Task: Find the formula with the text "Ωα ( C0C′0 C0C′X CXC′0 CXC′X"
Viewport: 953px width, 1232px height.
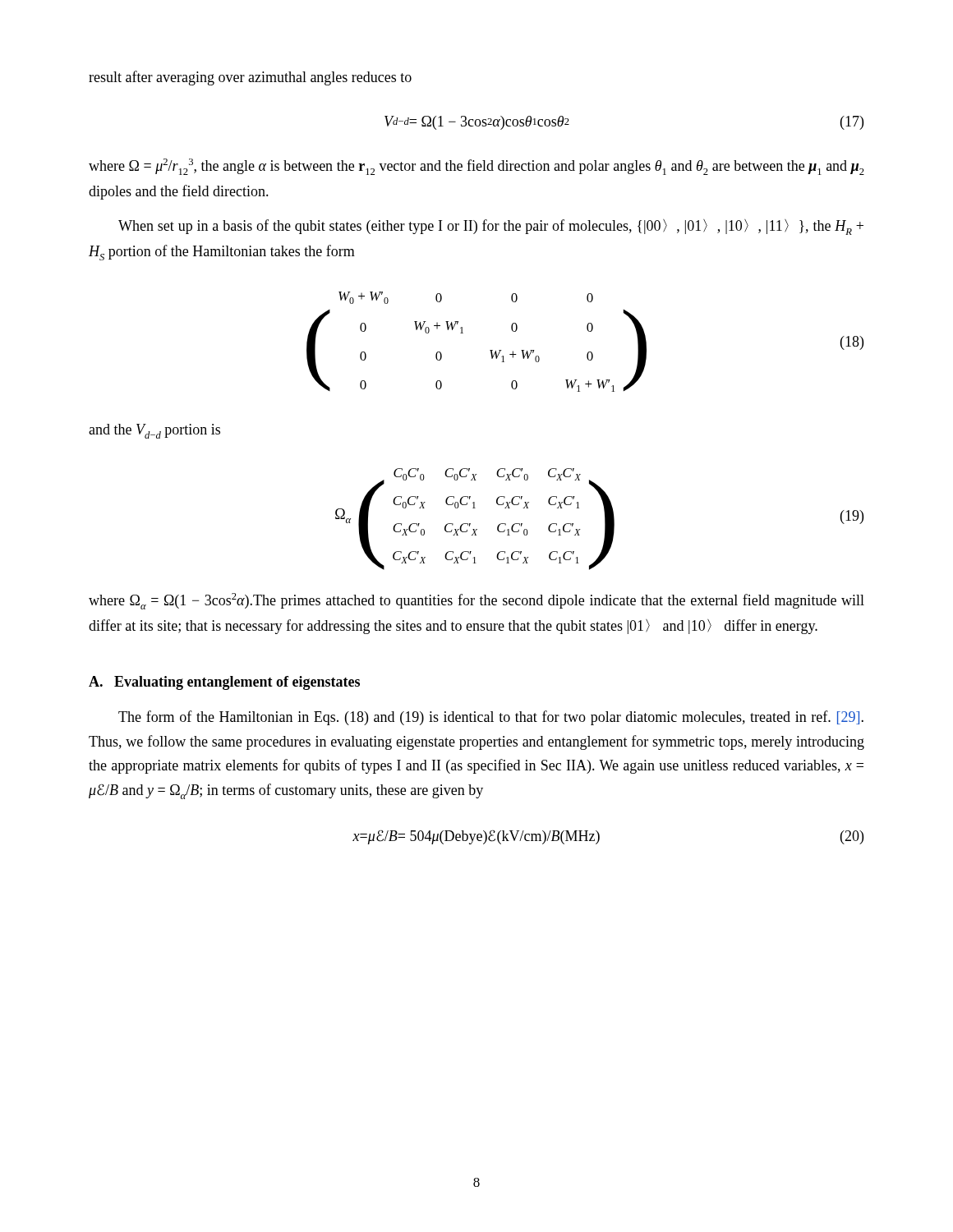Action: 599,516
